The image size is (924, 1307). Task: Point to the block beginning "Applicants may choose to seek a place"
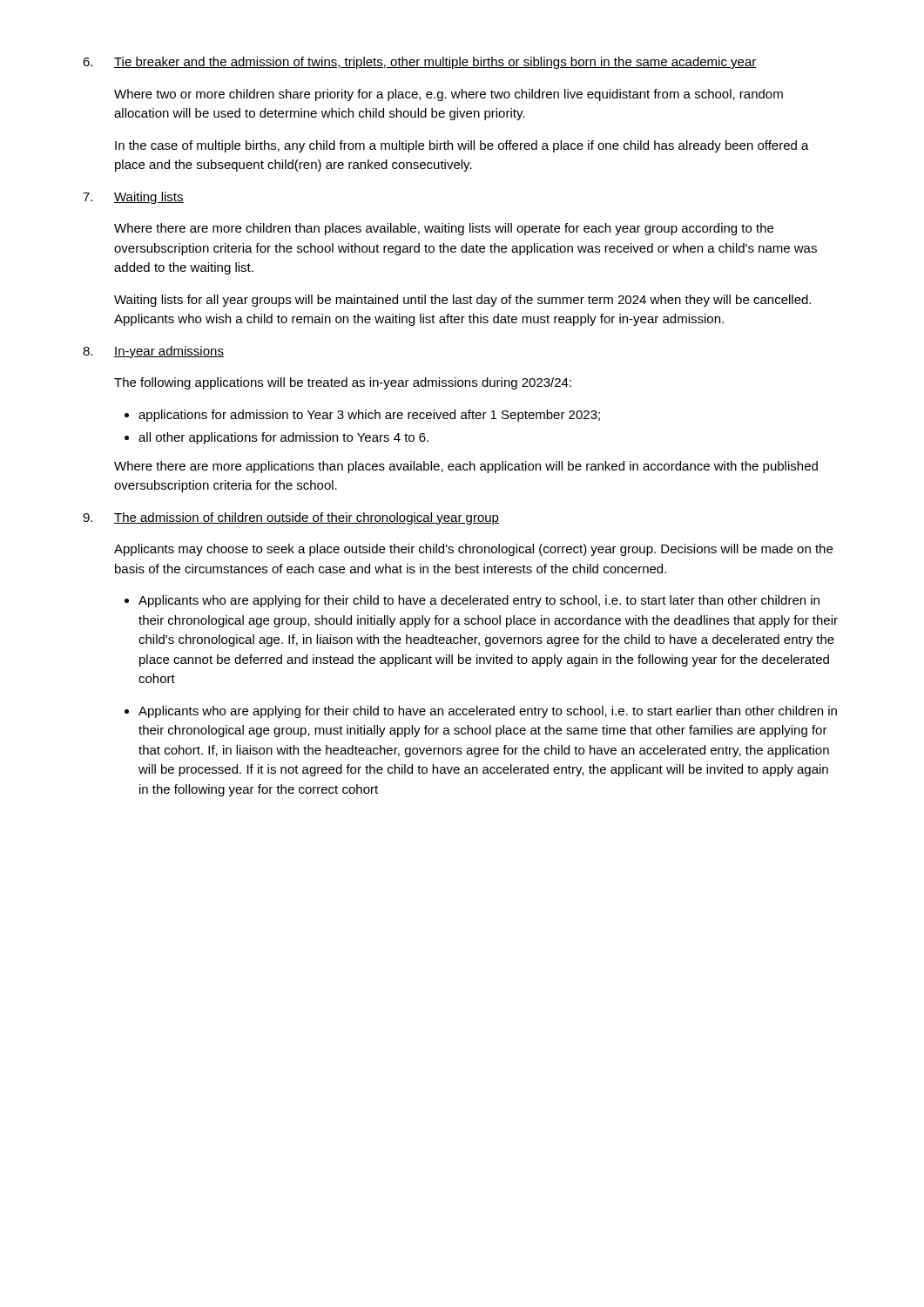click(478, 559)
